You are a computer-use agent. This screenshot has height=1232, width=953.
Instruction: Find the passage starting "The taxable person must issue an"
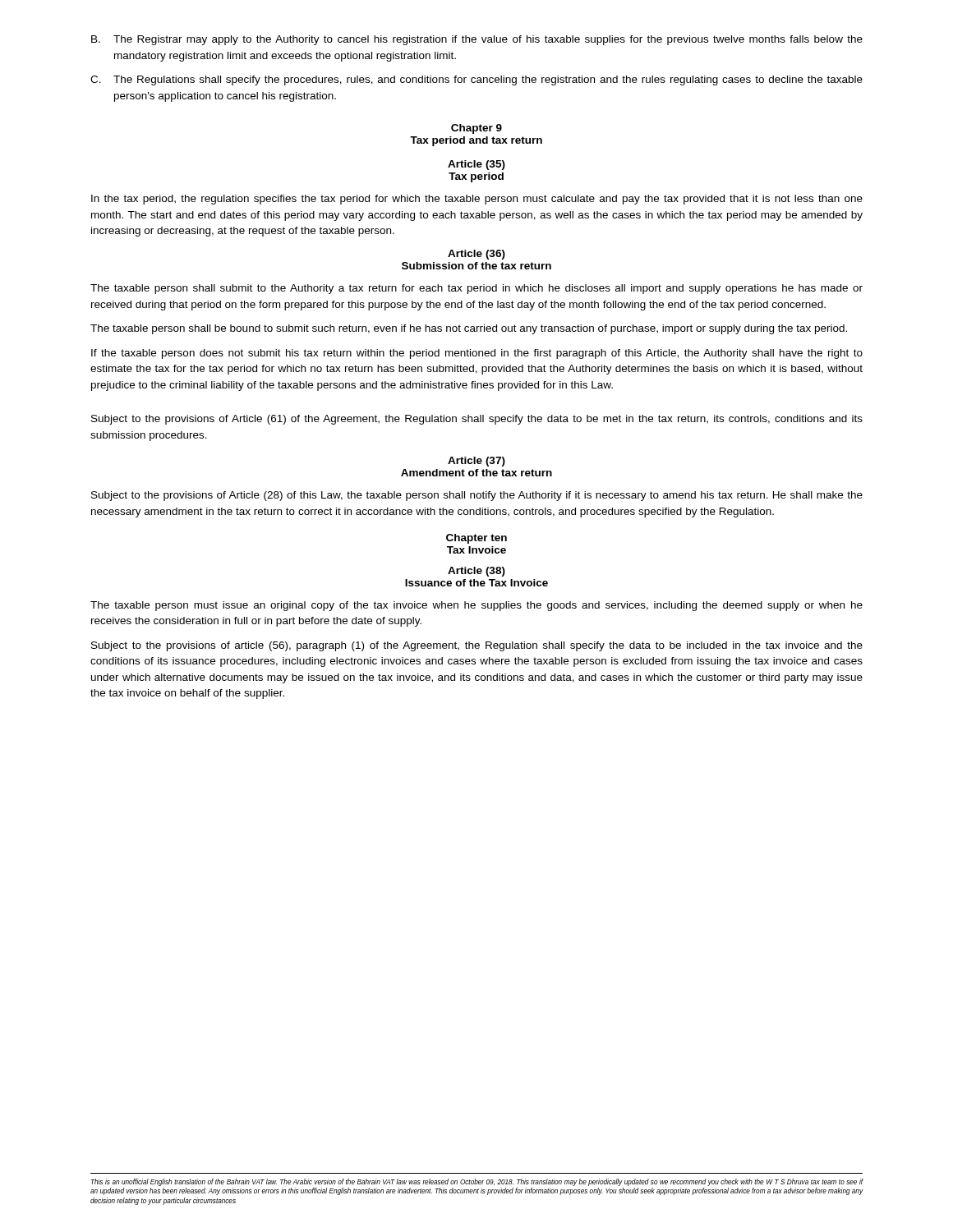[x=476, y=613]
